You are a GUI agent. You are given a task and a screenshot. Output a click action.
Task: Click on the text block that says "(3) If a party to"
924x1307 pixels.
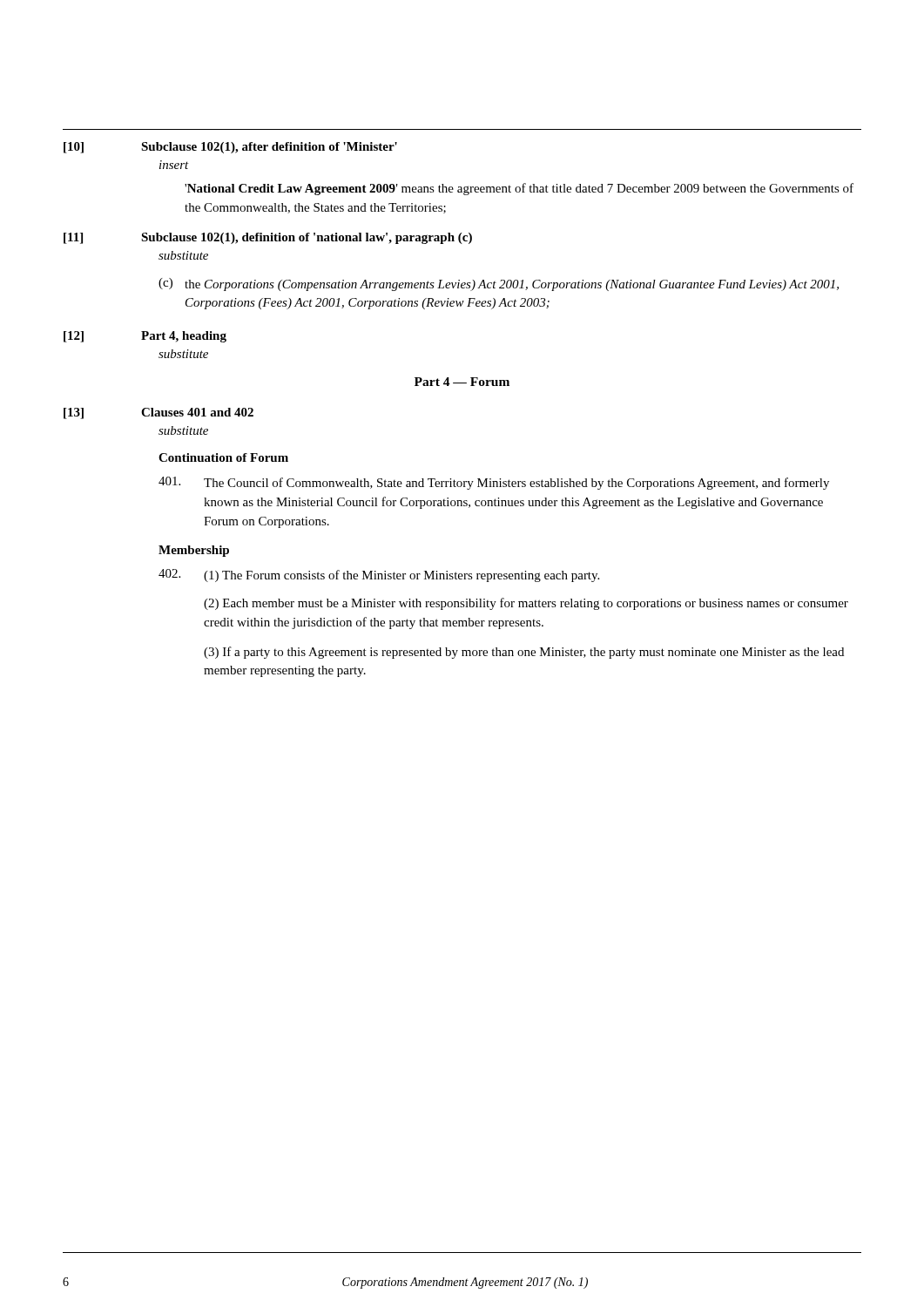[x=533, y=662]
